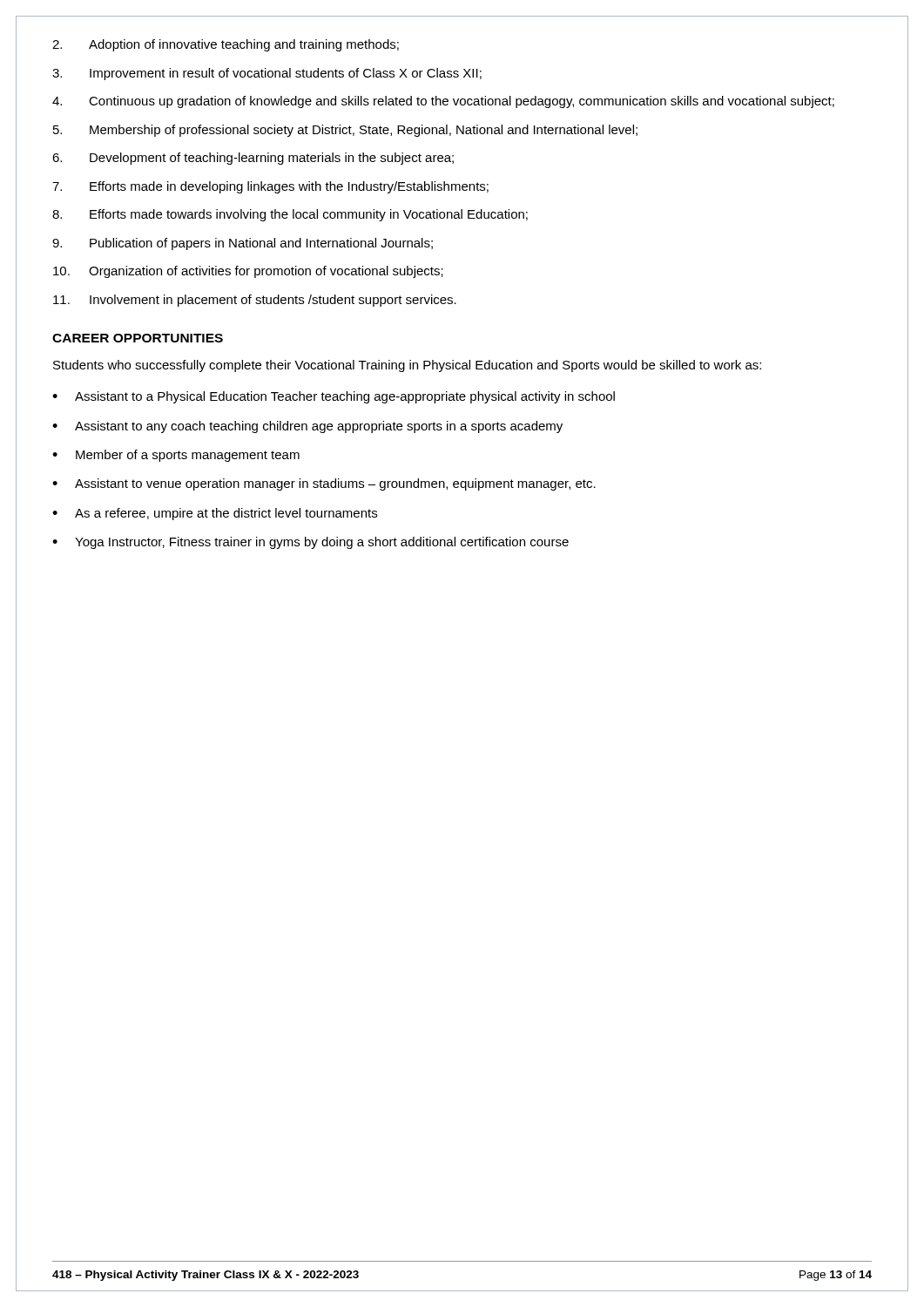Point to the block starting "Students who successfully"
924x1307 pixels.
click(x=407, y=365)
